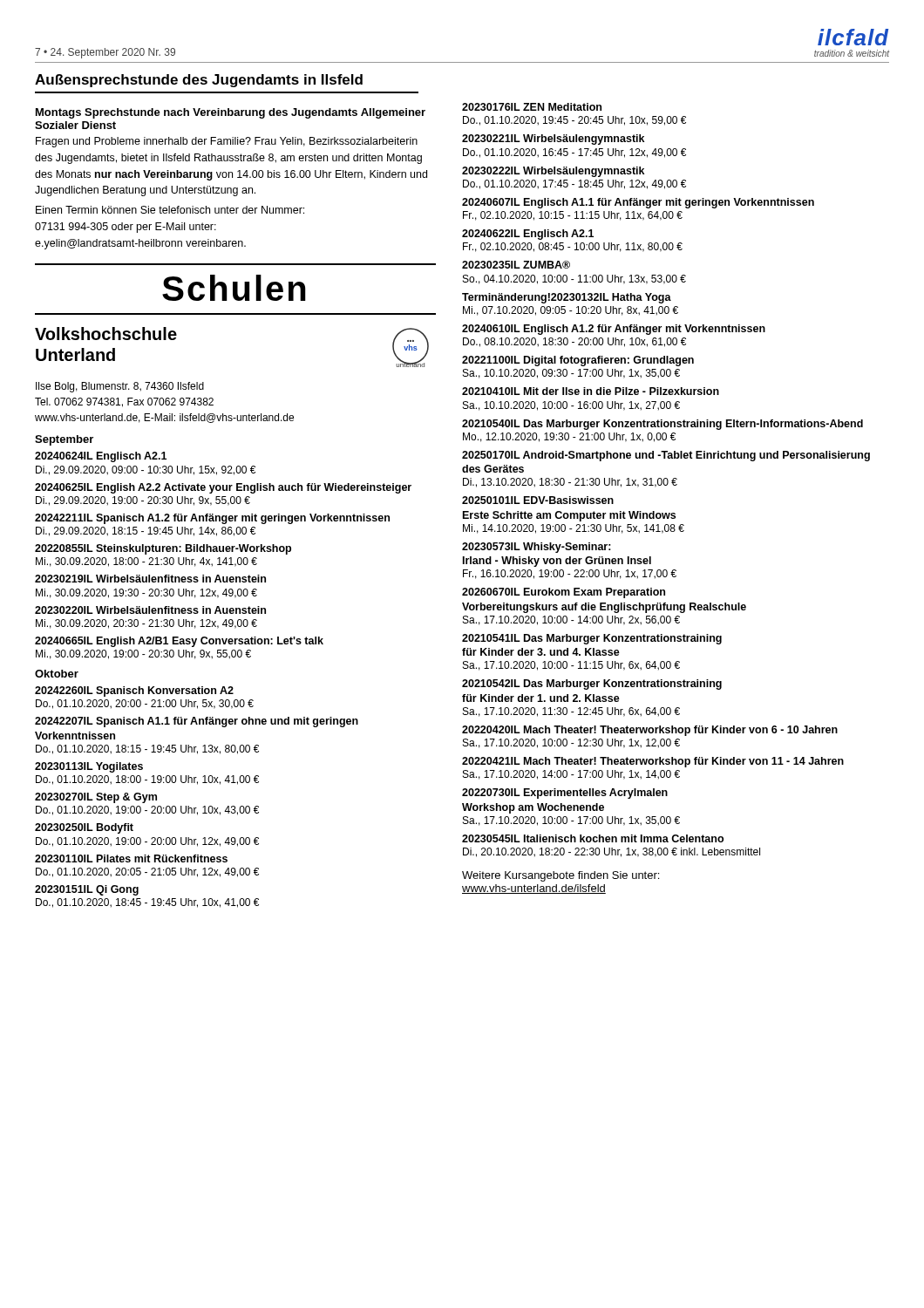Select the passage starting "20240624IL Englisch A2.1 Di., 29.09.2020, 09:00"
The height and width of the screenshot is (1308, 924).
coord(235,463)
